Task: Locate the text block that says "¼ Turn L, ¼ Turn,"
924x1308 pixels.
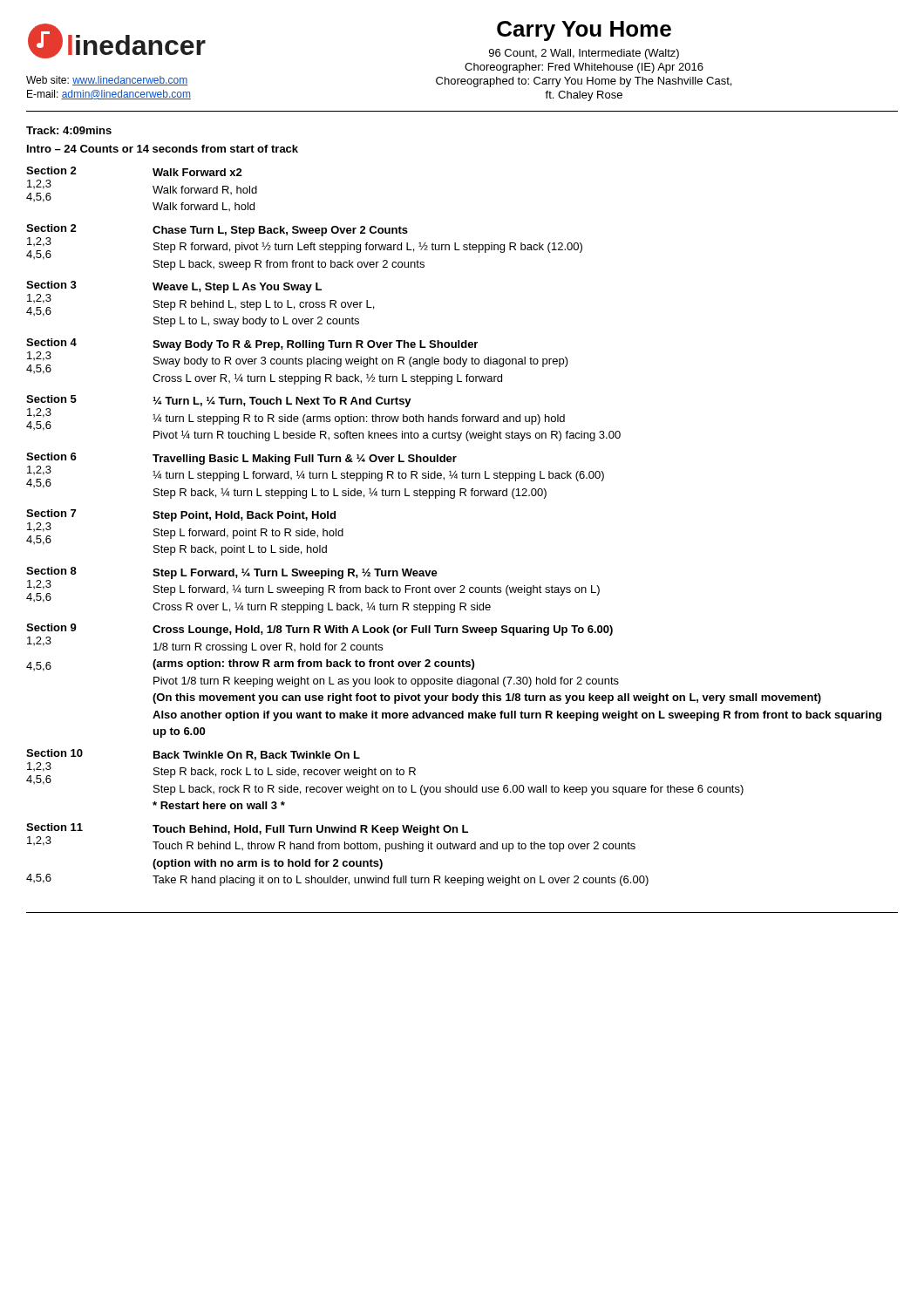Action: 525,418
